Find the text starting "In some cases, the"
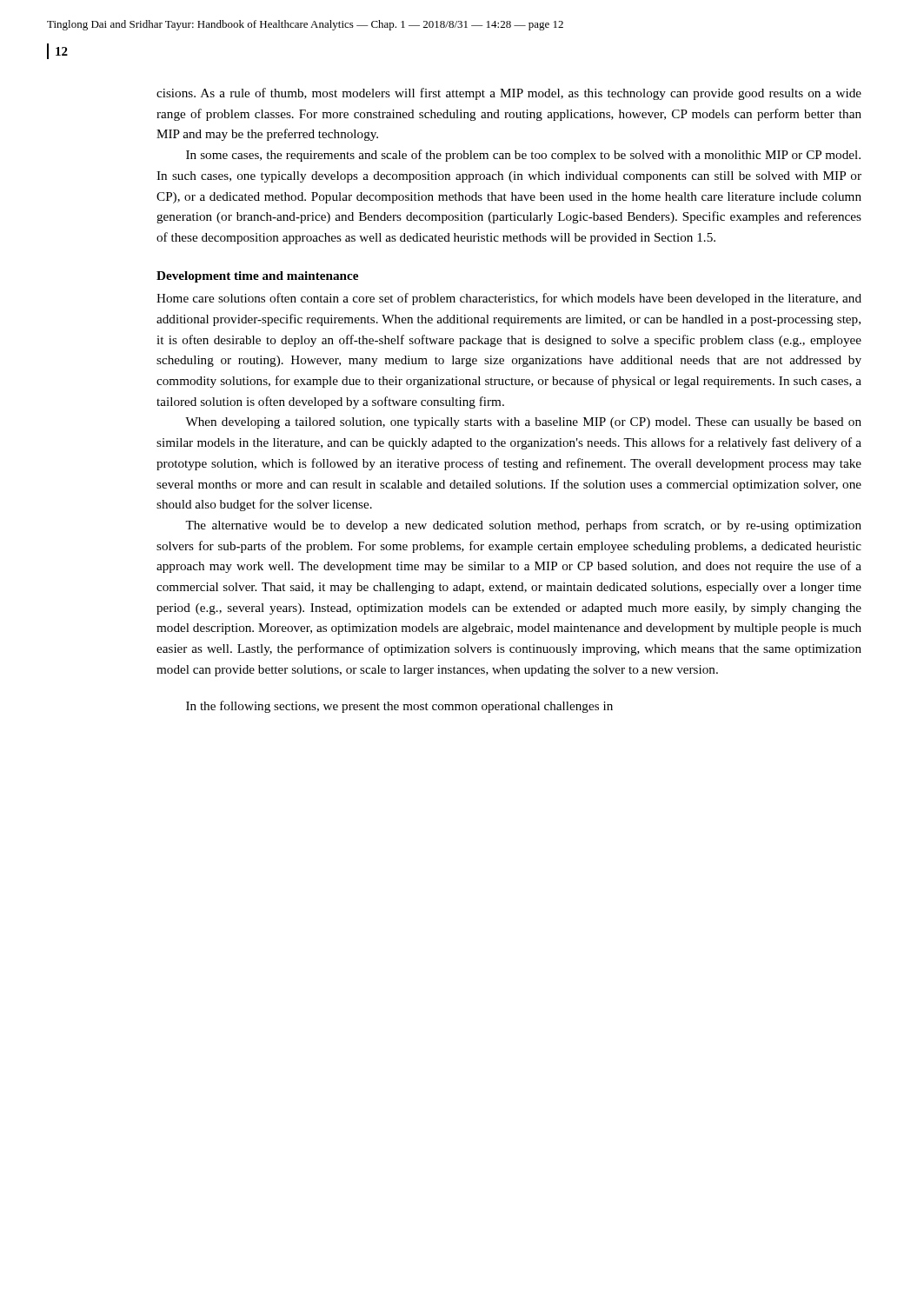Image resolution: width=924 pixels, height=1304 pixels. (x=509, y=196)
